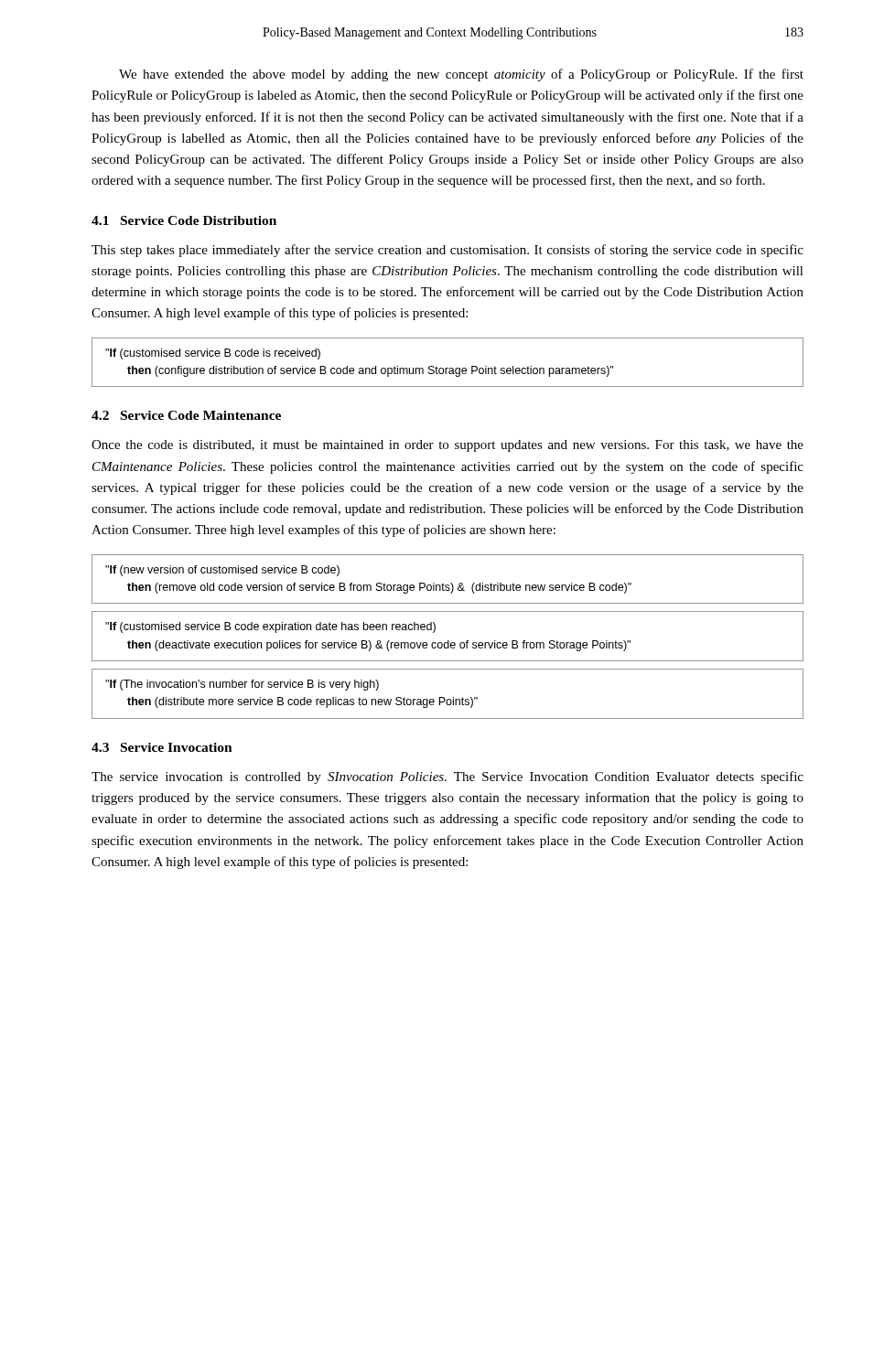Viewport: 895px width, 1372px height.
Task: Locate the passage starting "The service invocation"
Action: point(448,819)
